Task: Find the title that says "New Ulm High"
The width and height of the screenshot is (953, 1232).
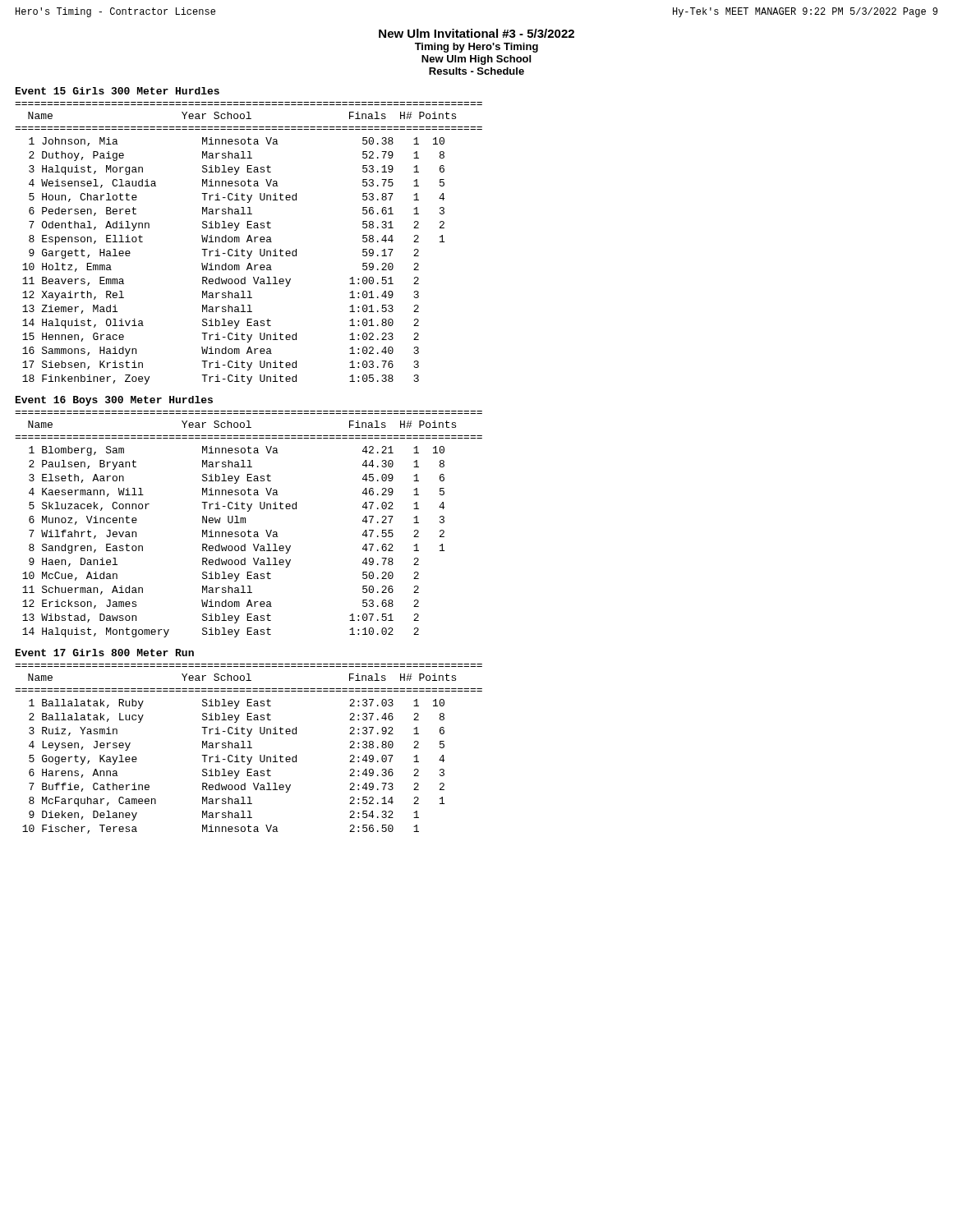Action: click(476, 59)
